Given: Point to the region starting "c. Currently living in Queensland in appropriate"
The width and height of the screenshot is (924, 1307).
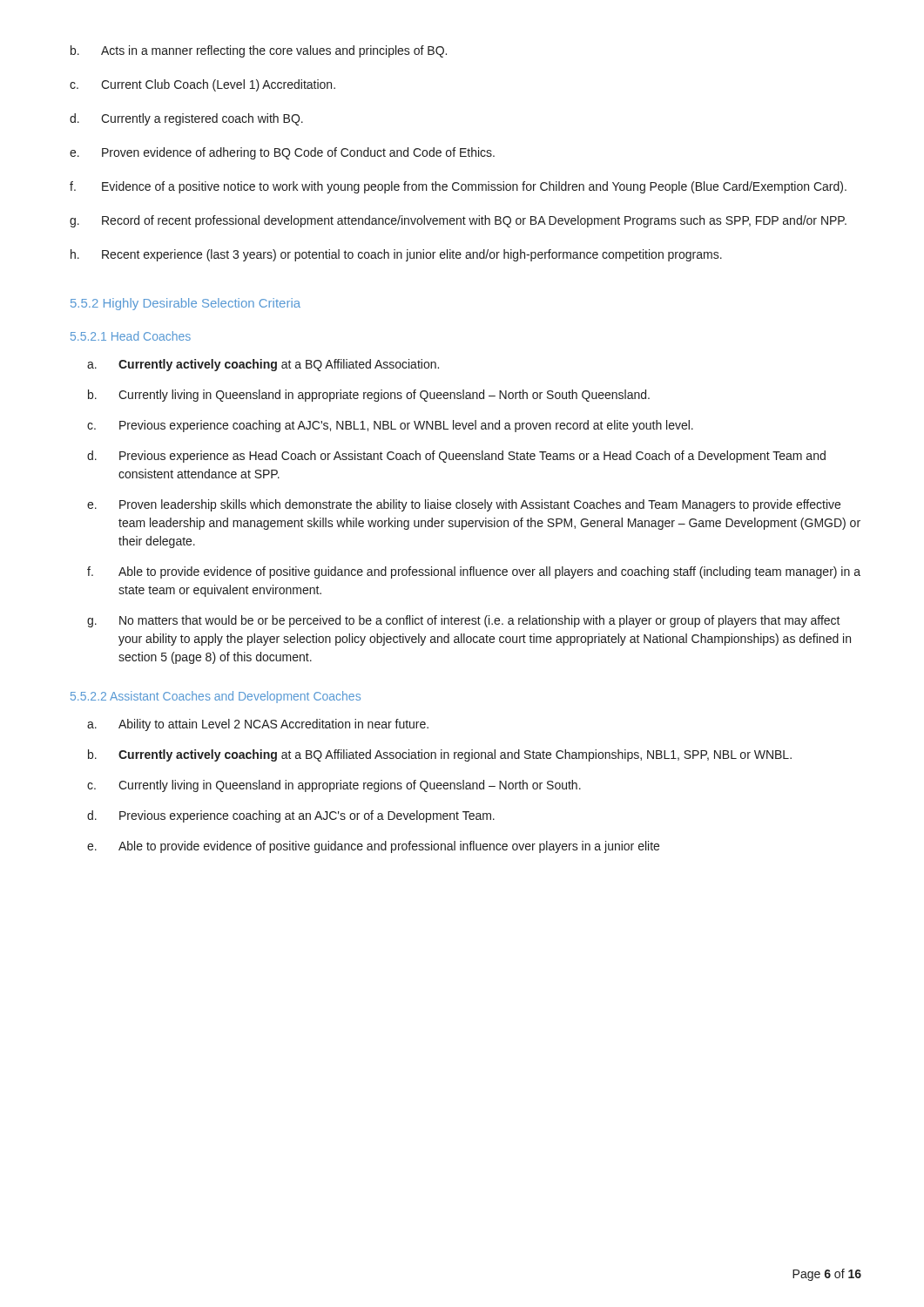Looking at the screenshot, I should coord(474,786).
